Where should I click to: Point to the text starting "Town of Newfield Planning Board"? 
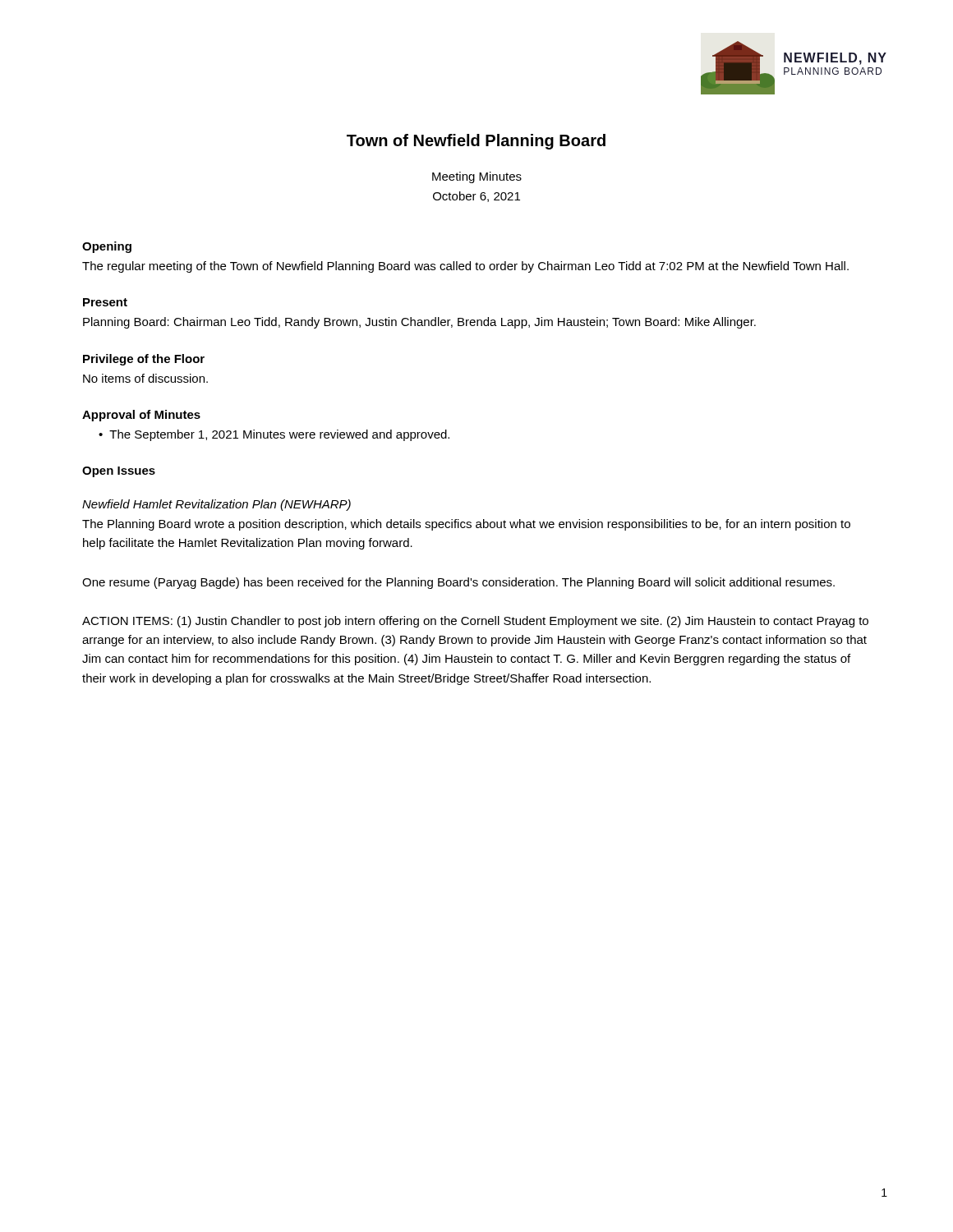[476, 140]
